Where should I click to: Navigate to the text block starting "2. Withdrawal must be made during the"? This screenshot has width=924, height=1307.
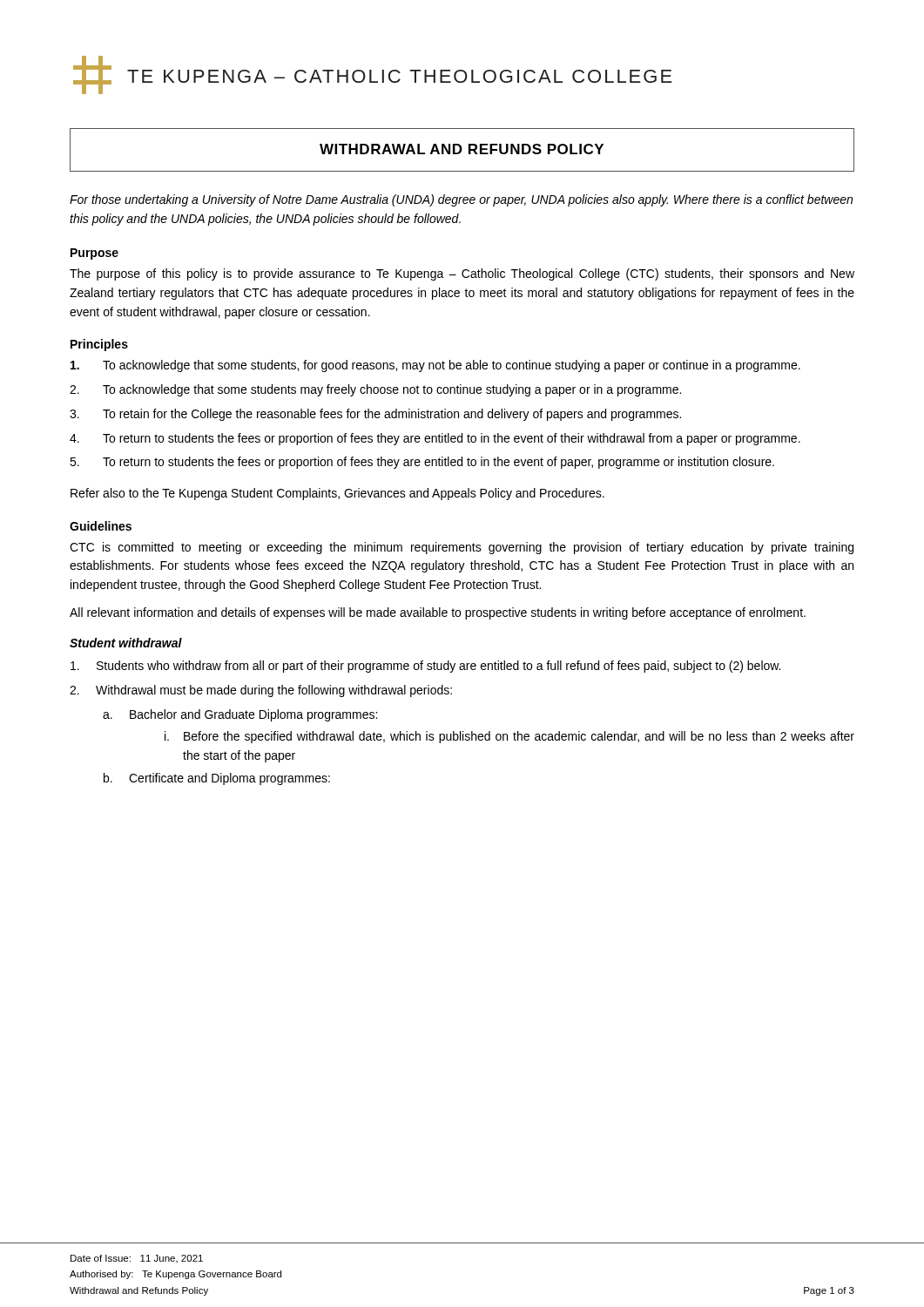click(x=462, y=691)
